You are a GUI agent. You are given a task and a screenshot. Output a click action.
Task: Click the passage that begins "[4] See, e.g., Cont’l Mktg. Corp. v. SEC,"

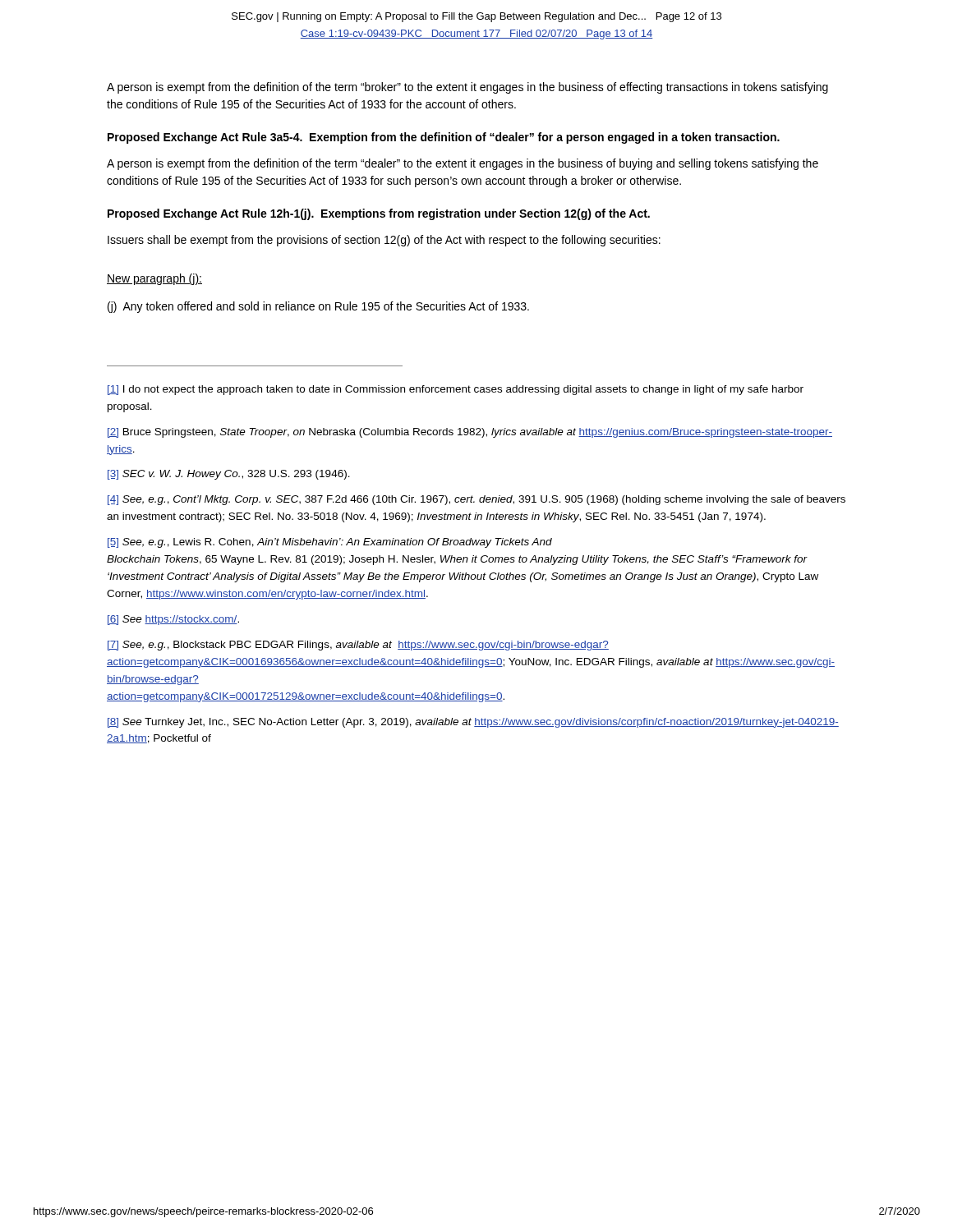click(476, 508)
